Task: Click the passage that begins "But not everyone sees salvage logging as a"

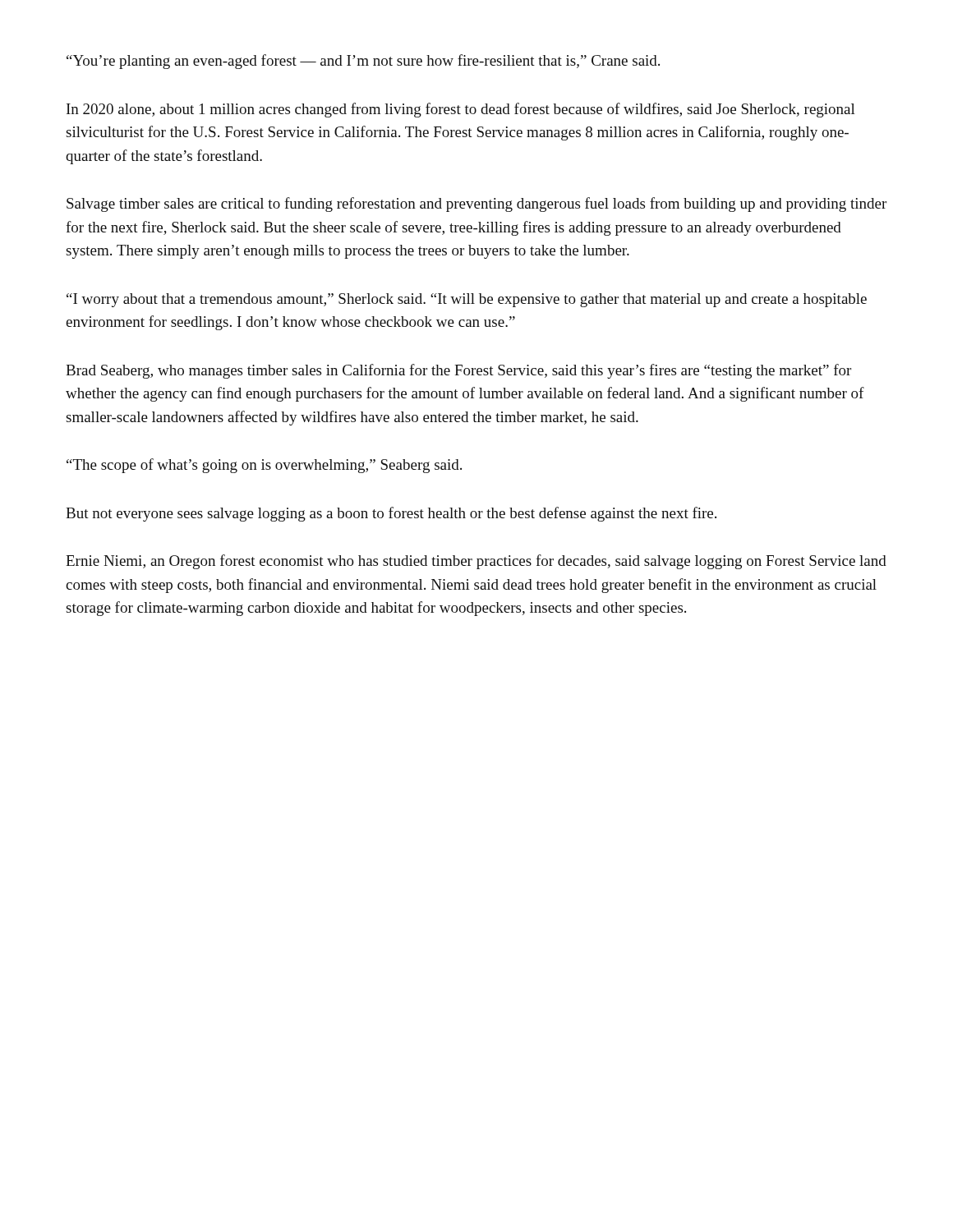Action: tap(392, 513)
